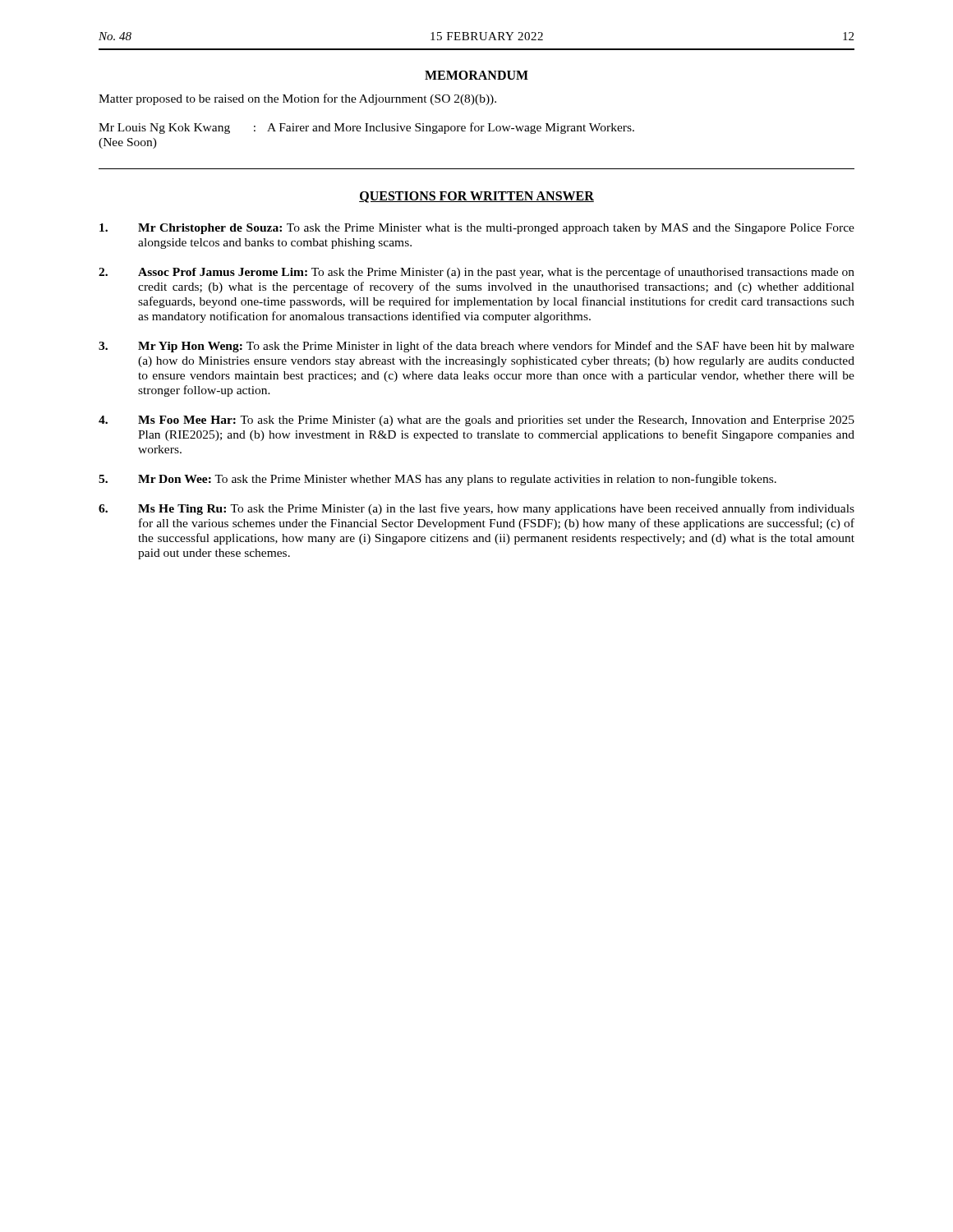Image resolution: width=953 pixels, height=1232 pixels.
Task: Click on the list item that reads "5. Mr Don Wee: To ask the Prime"
Action: (476, 479)
